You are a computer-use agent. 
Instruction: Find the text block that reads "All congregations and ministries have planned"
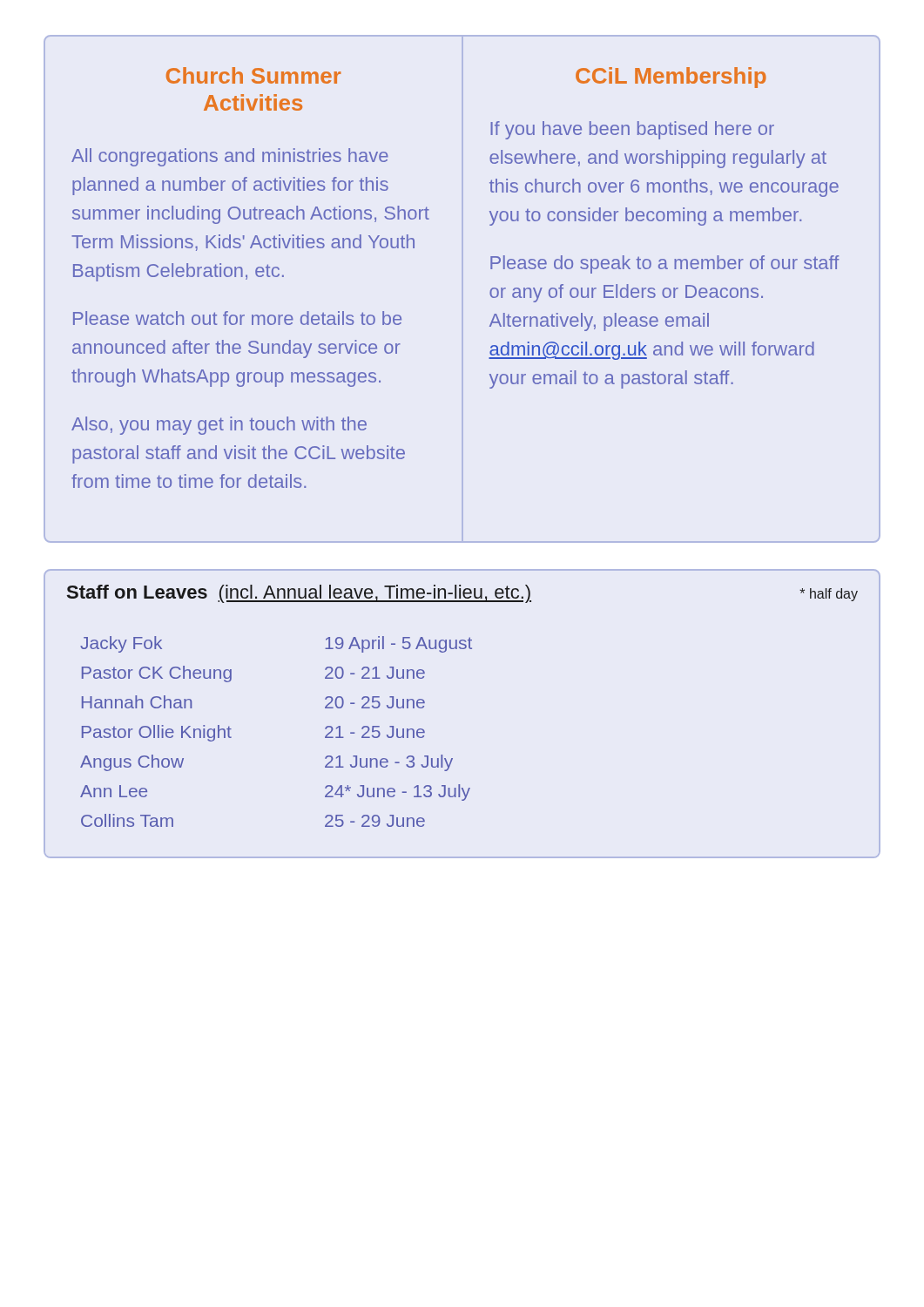coord(253,213)
